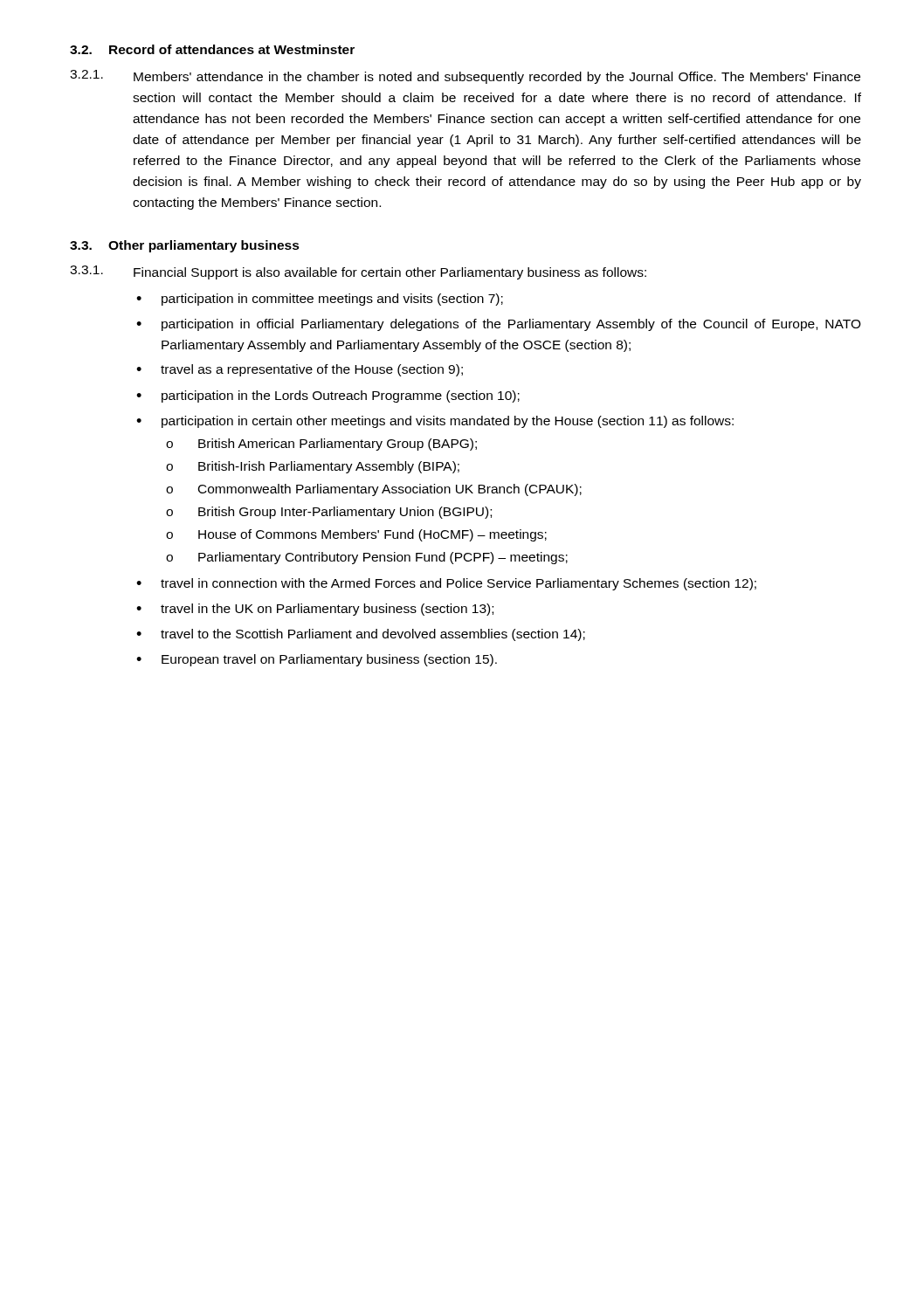
Task: Find the list item that reads "• travel to the Scottish Parliament"
Action: click(497, 635)
